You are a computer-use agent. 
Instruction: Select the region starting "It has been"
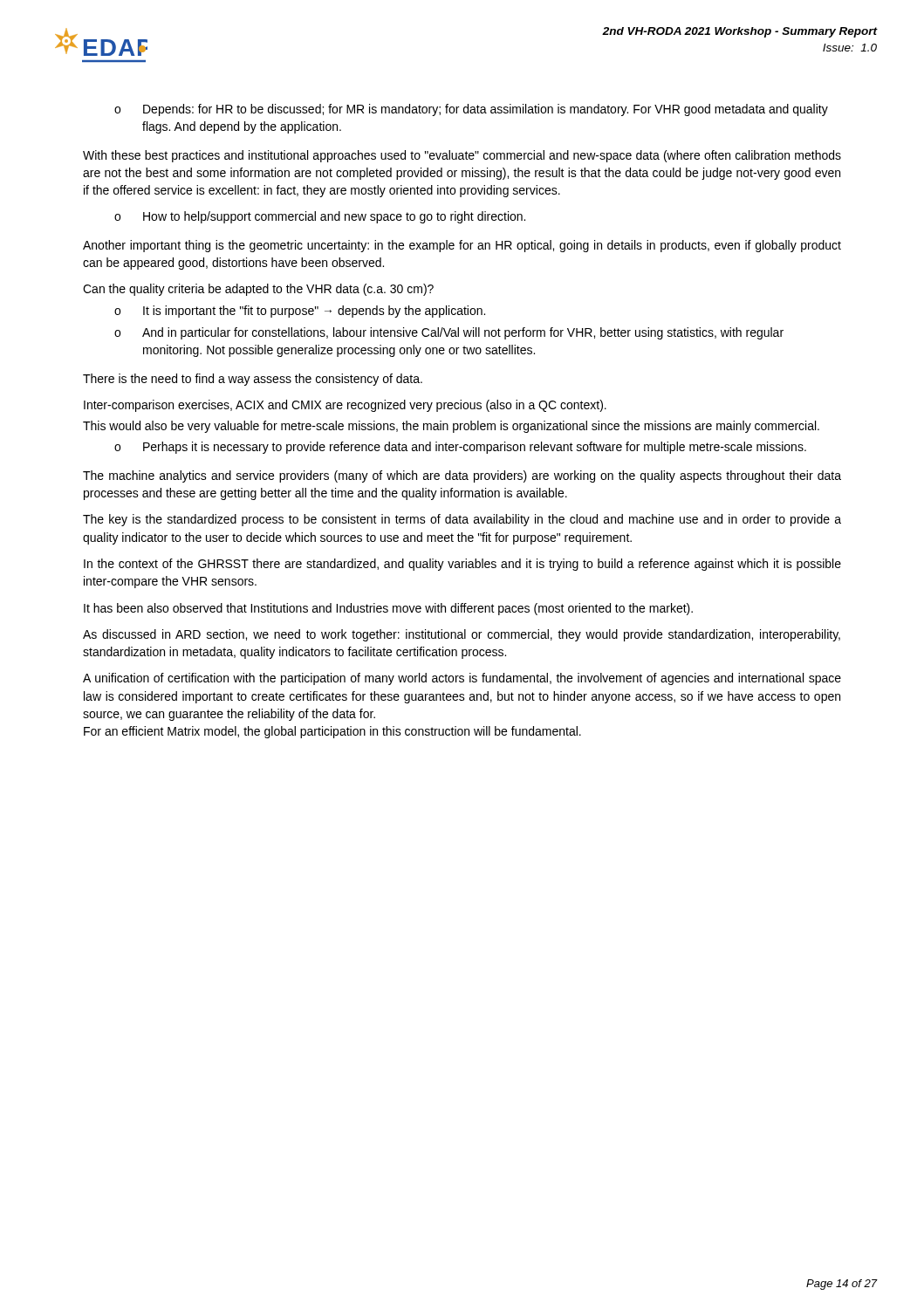[388, 608]
